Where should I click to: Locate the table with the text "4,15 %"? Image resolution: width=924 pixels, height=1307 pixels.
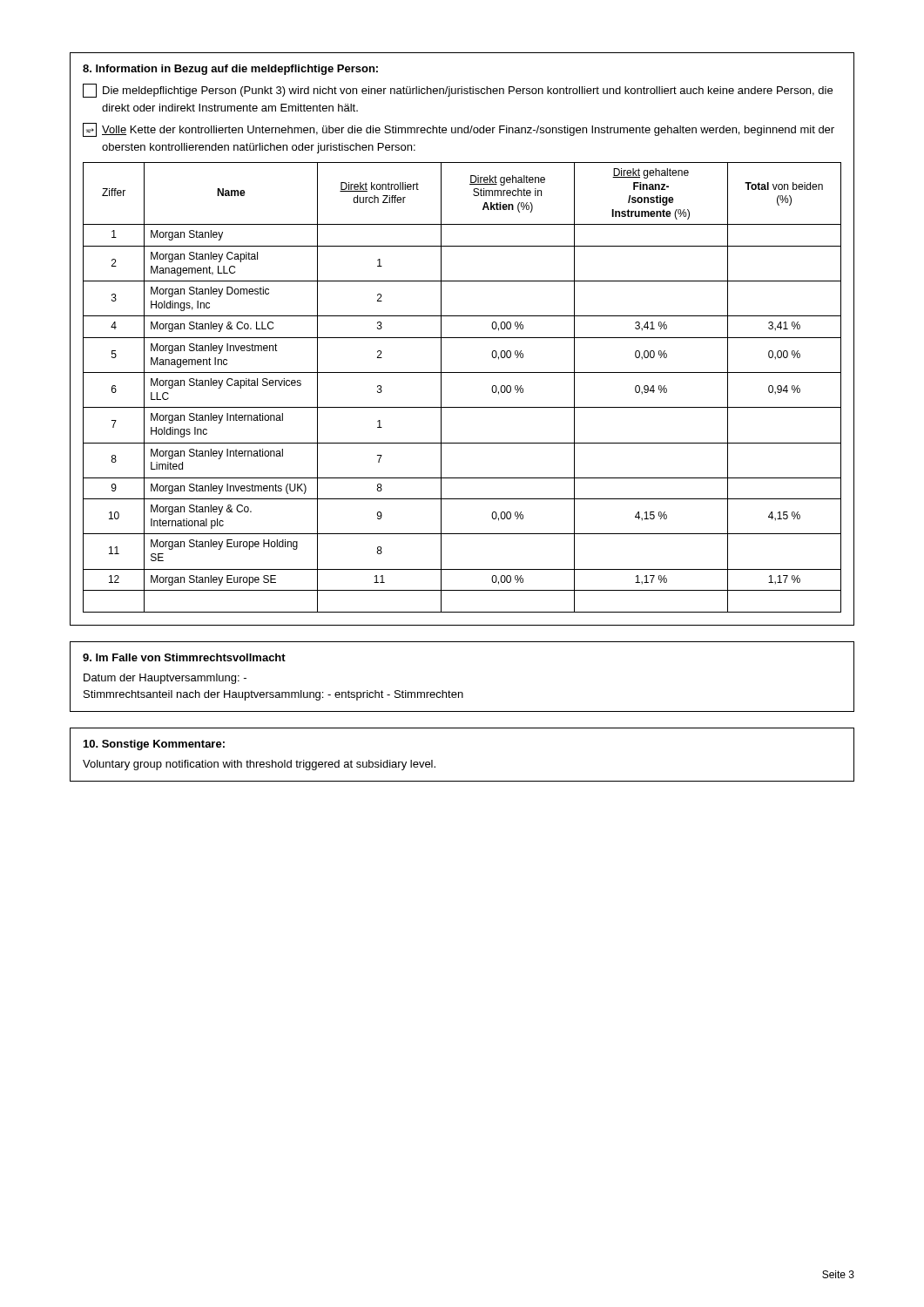[462, 339]
